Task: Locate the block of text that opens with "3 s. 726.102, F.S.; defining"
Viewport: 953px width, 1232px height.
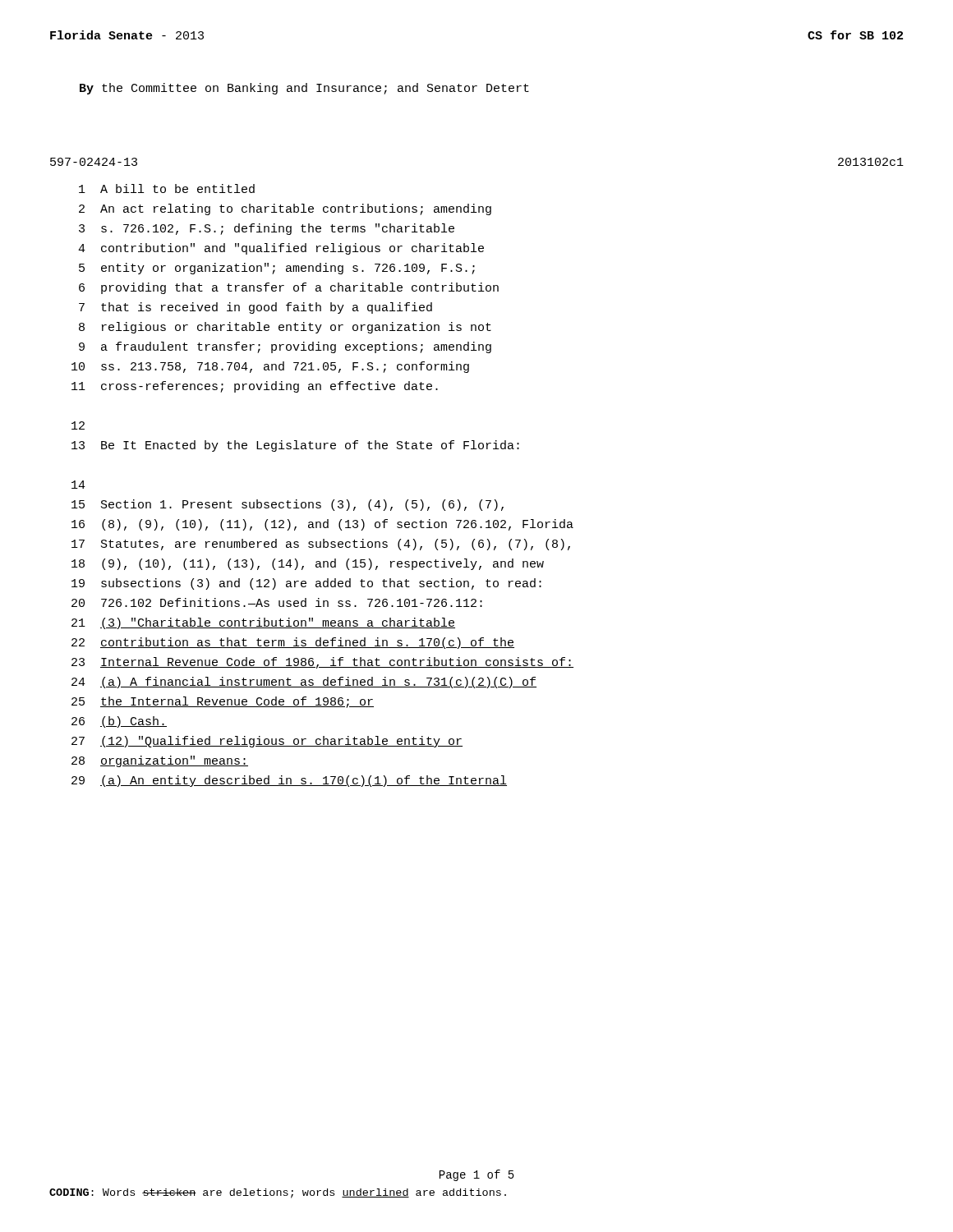Action: point(267,229)
